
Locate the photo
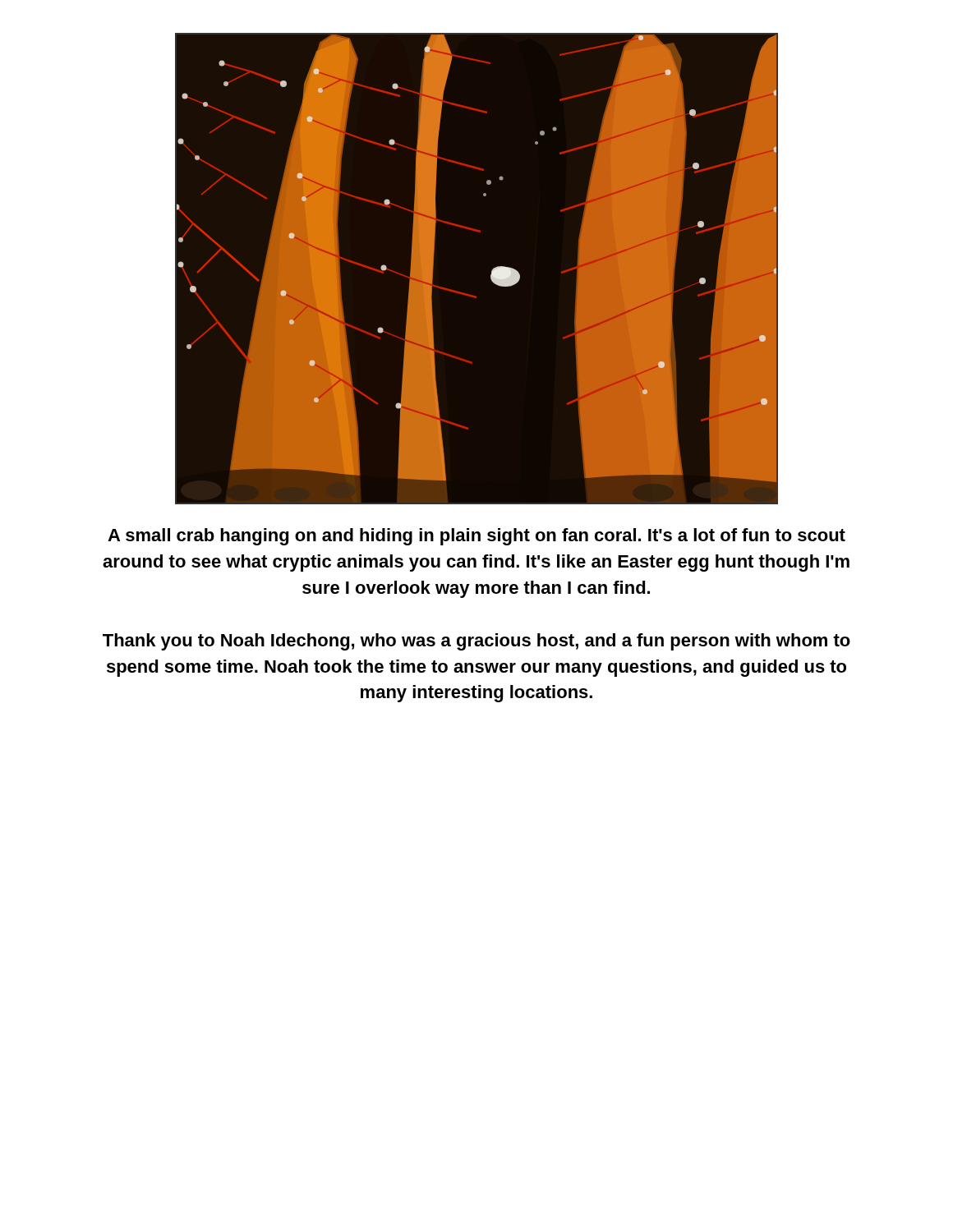pos(476,269)
